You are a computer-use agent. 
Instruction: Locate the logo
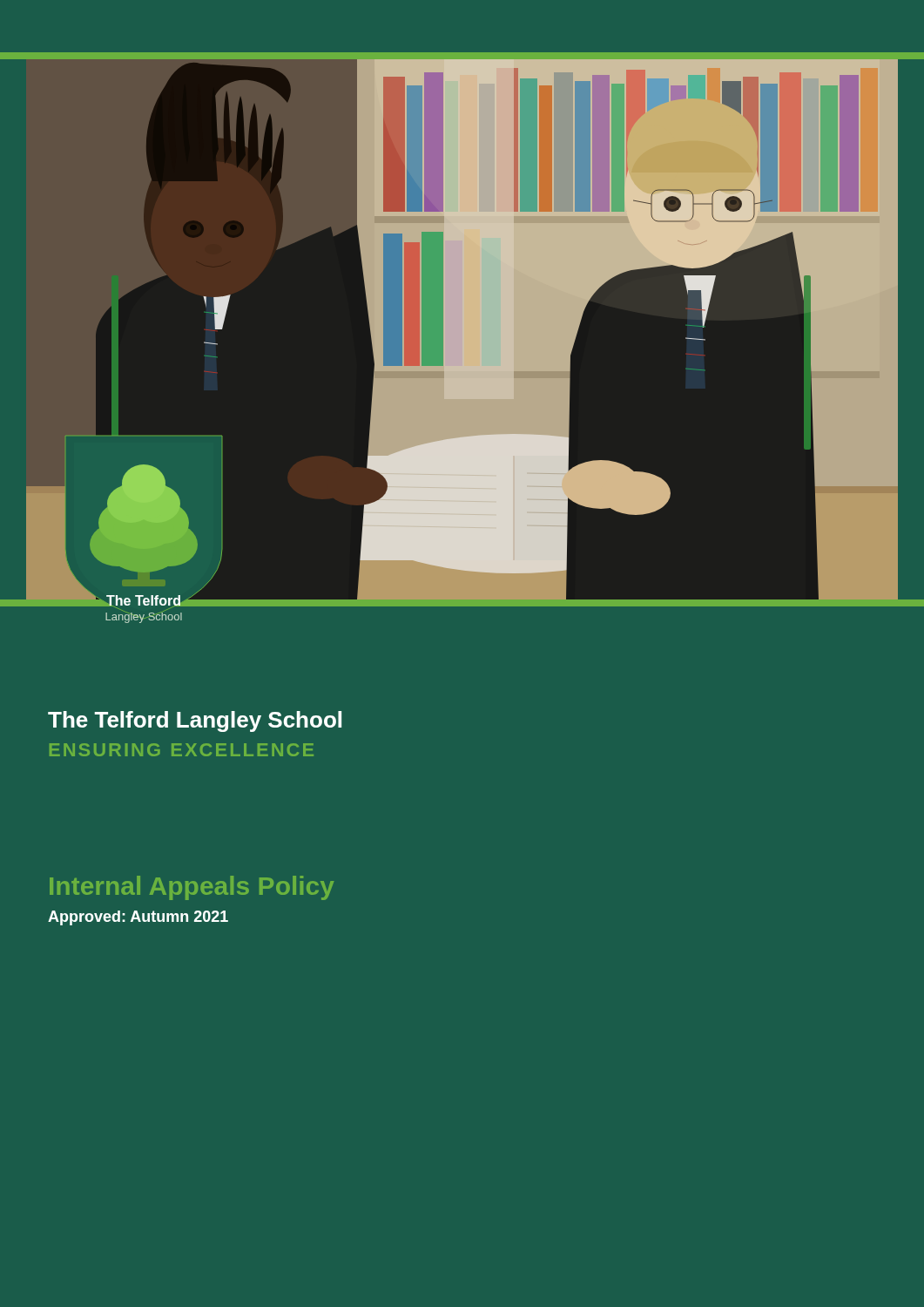point(144,518)
